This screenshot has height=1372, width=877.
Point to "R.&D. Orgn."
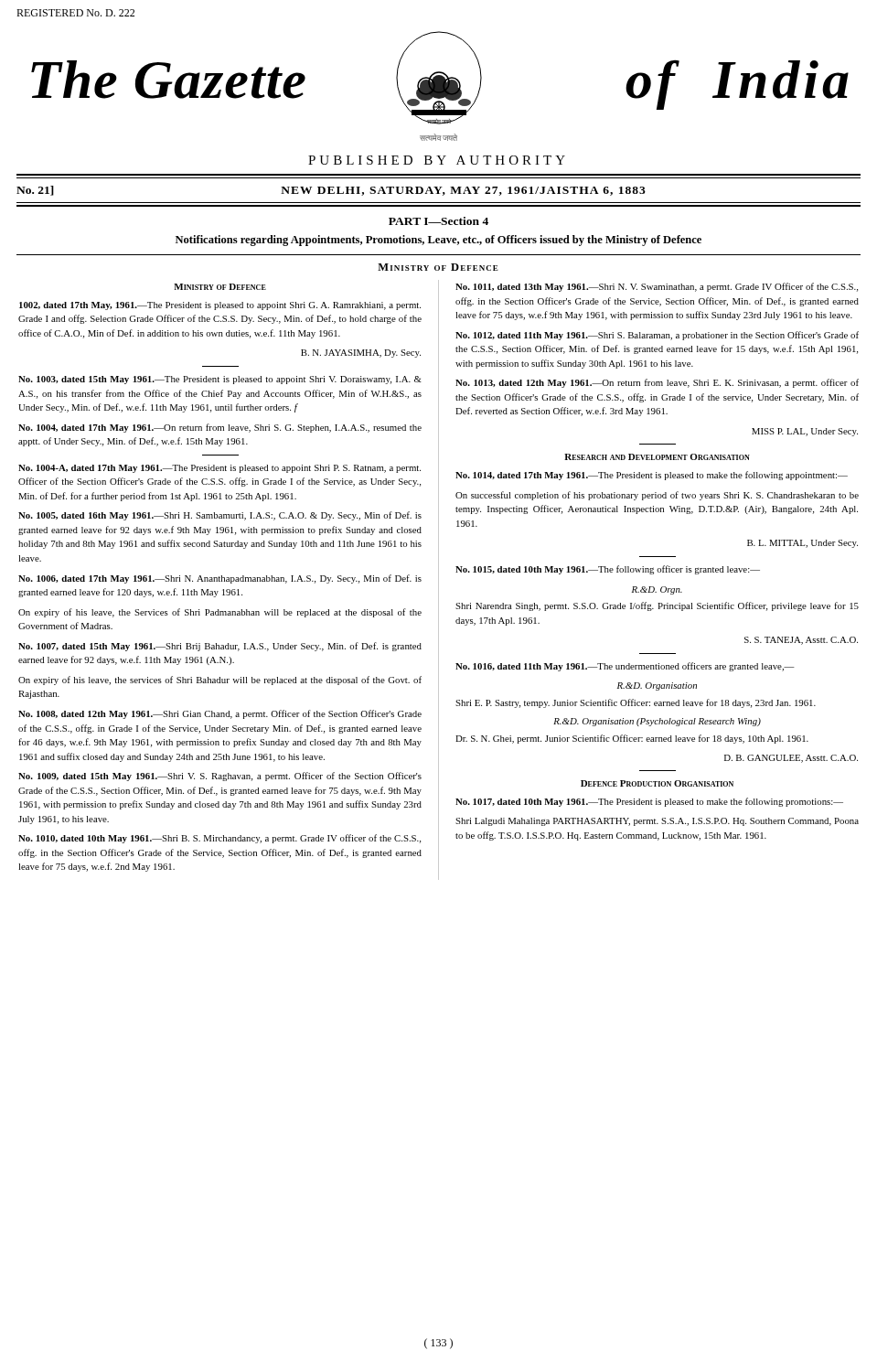click(657, 589)
